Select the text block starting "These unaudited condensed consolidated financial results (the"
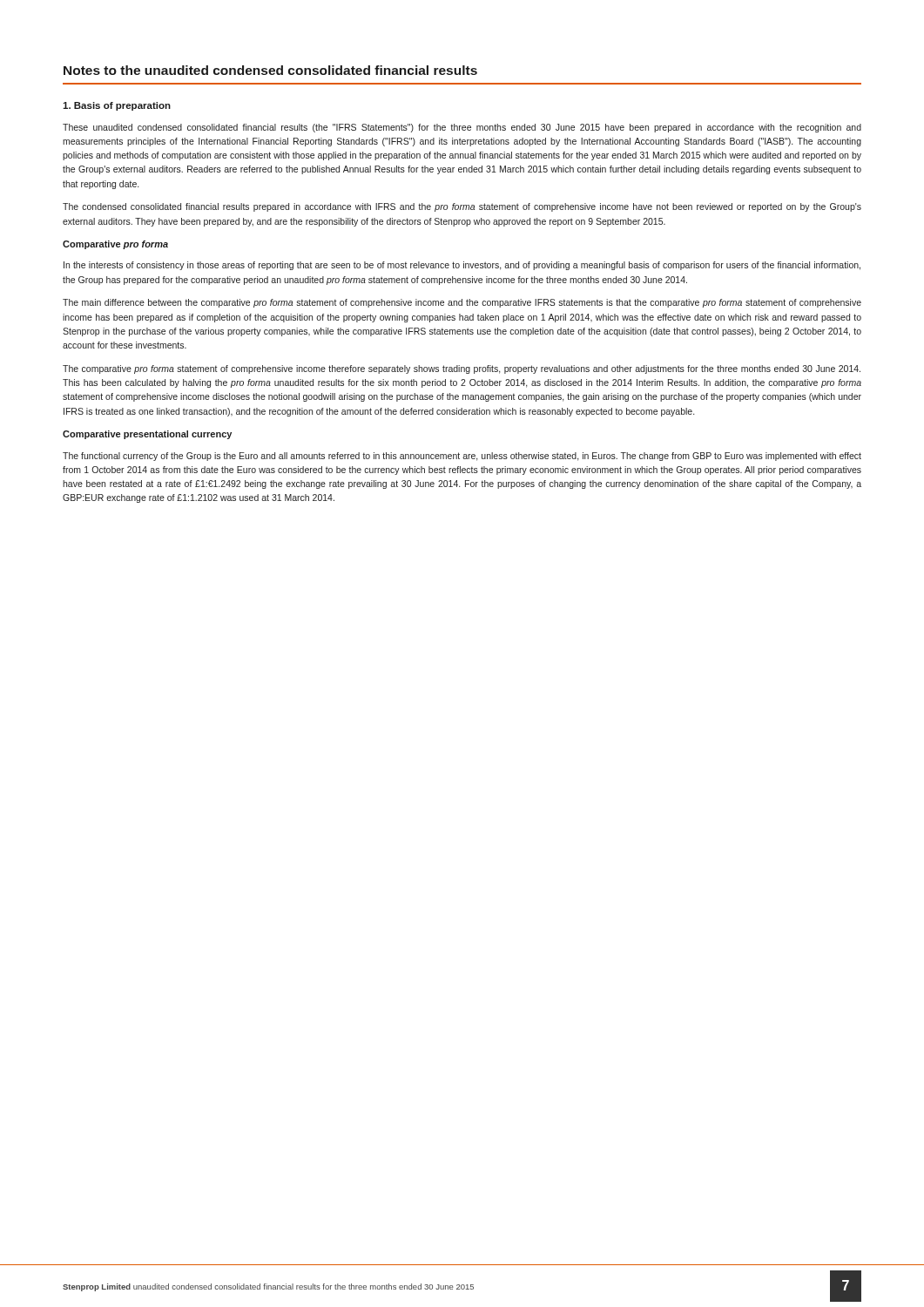This screenshot has width=924, height=1307. pyautogui.click(x=462, y=155)
